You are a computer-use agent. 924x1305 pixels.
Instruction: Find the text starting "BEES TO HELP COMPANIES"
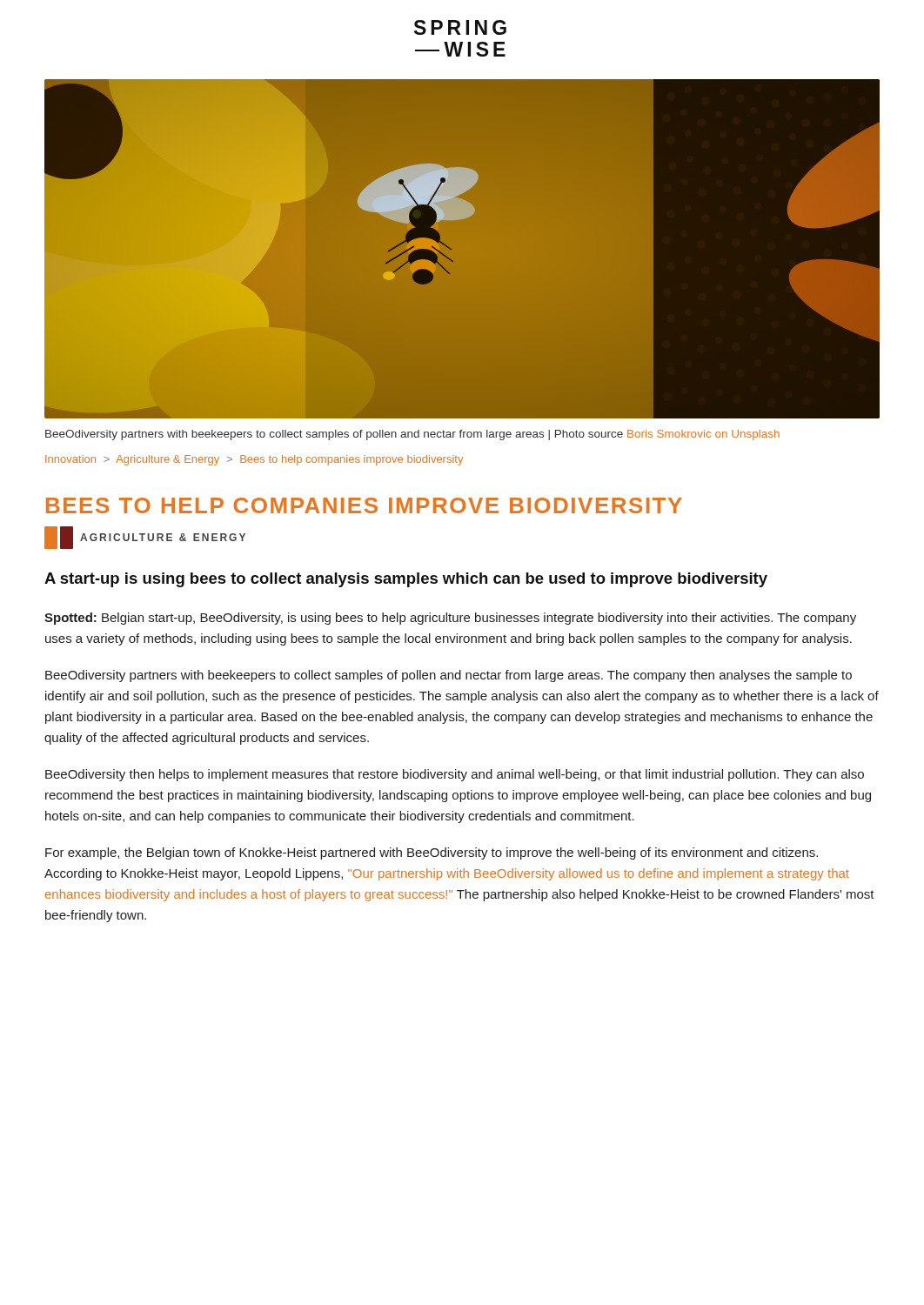coord(364,505)
